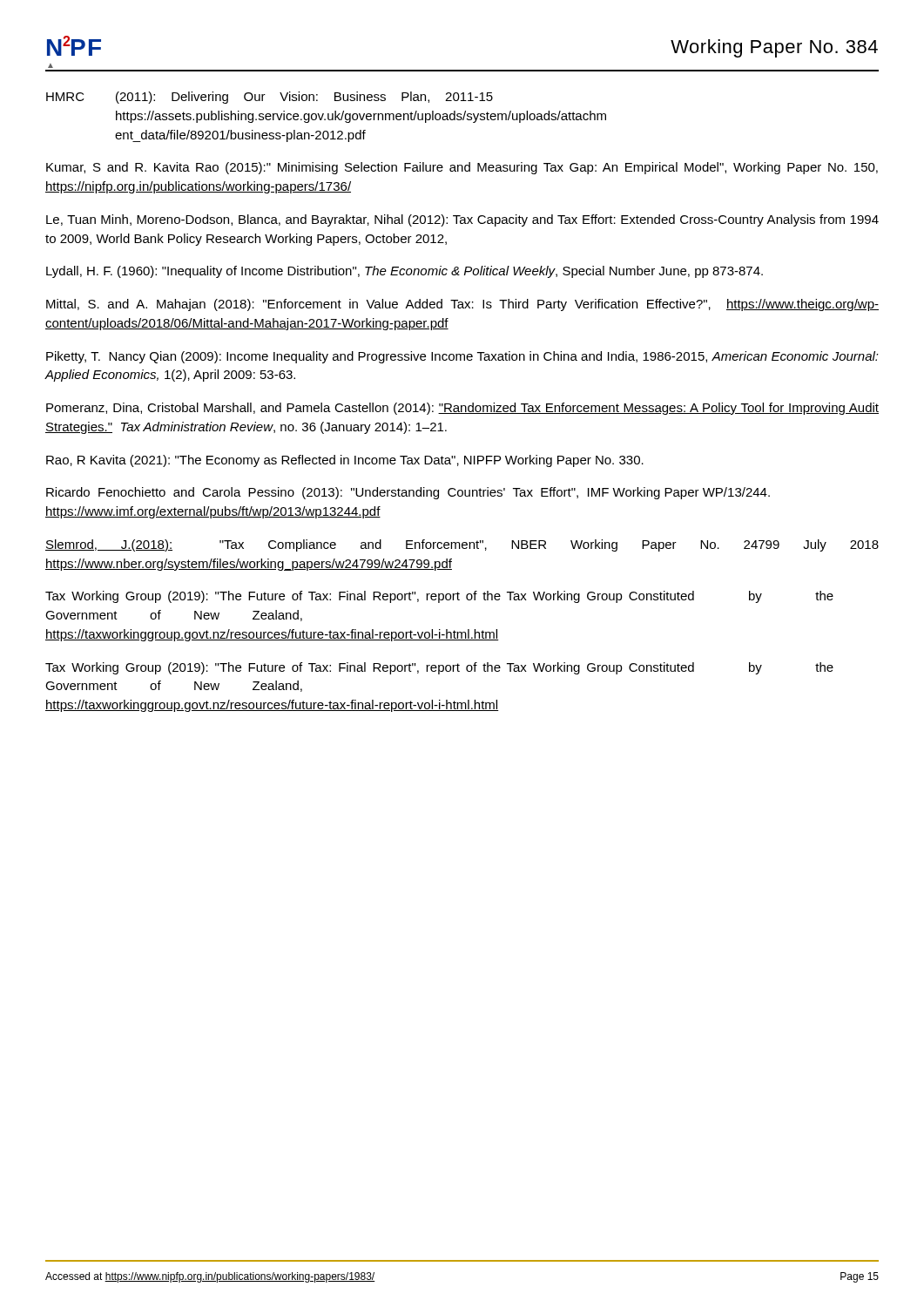Screen dimensions: 1307x924
Task: Locate the list item that says "Lydall, H. F. (1960): "Inequality of"
Action: coord(462,271)
